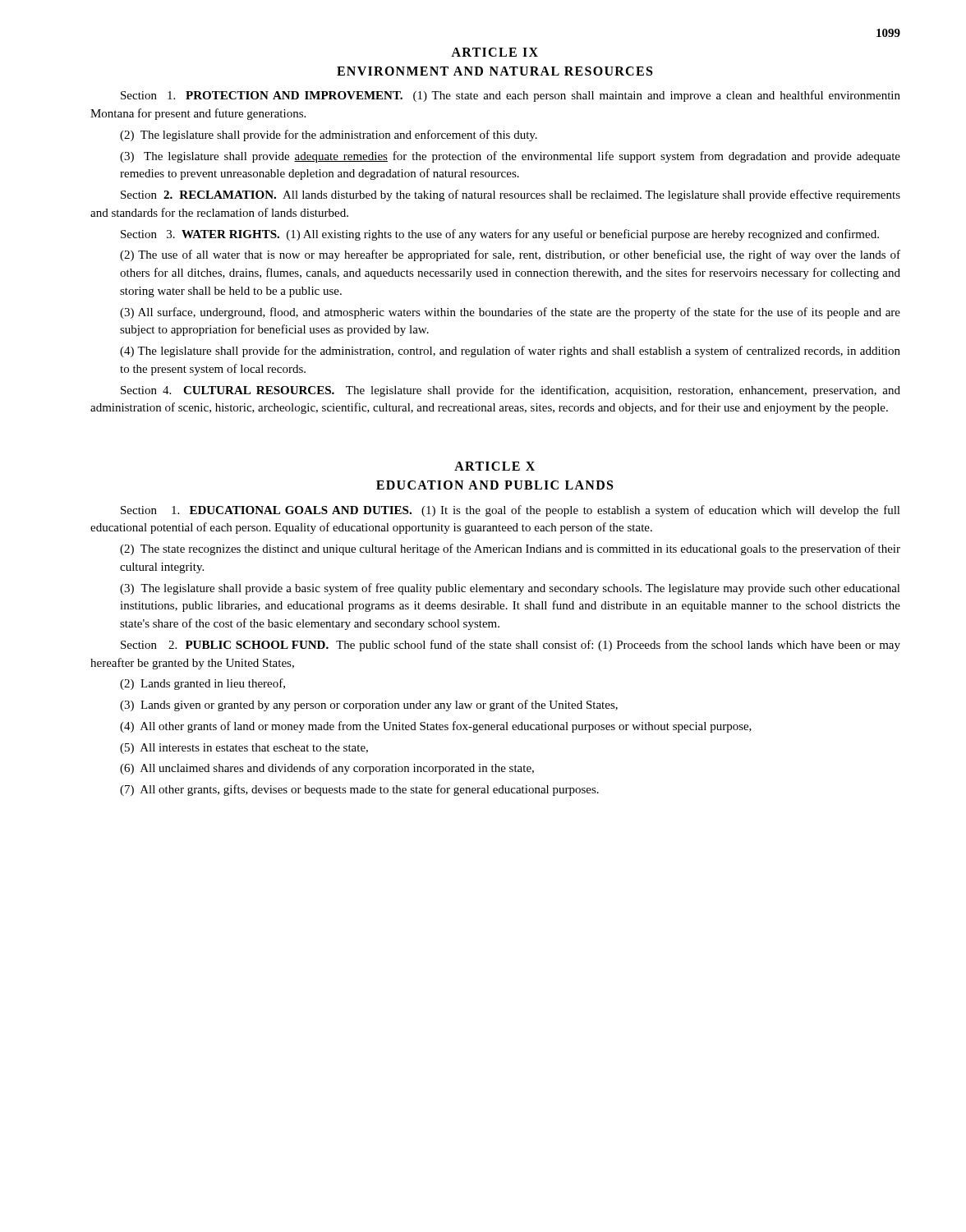Navigate to the block starting "(4) All other grants"
Screen dimensions: 1232x966
point(436,726)
